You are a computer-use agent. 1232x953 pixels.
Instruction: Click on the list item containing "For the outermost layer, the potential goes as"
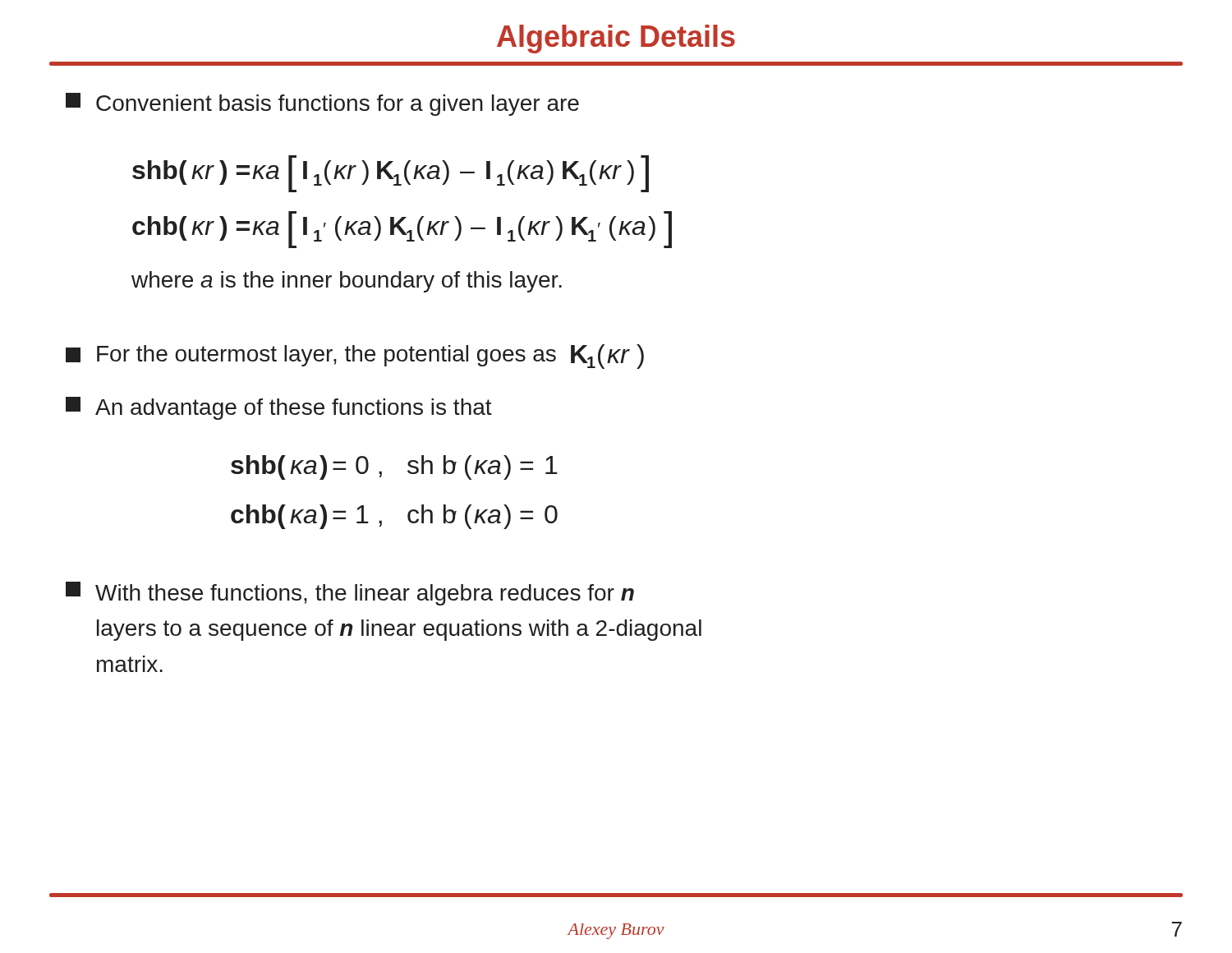(x=365, y=354)
